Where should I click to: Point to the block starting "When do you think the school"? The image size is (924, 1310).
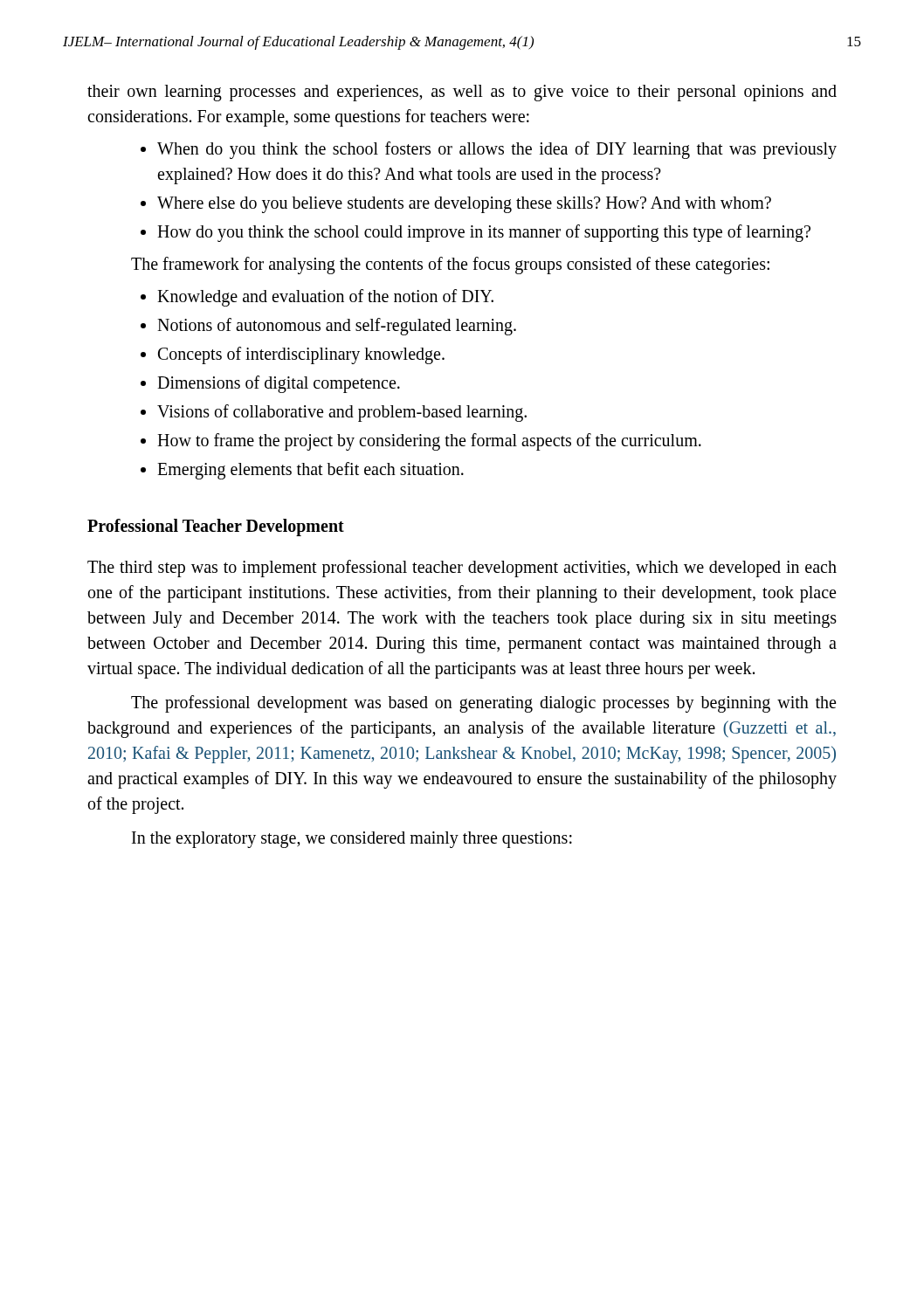[497, 161]
